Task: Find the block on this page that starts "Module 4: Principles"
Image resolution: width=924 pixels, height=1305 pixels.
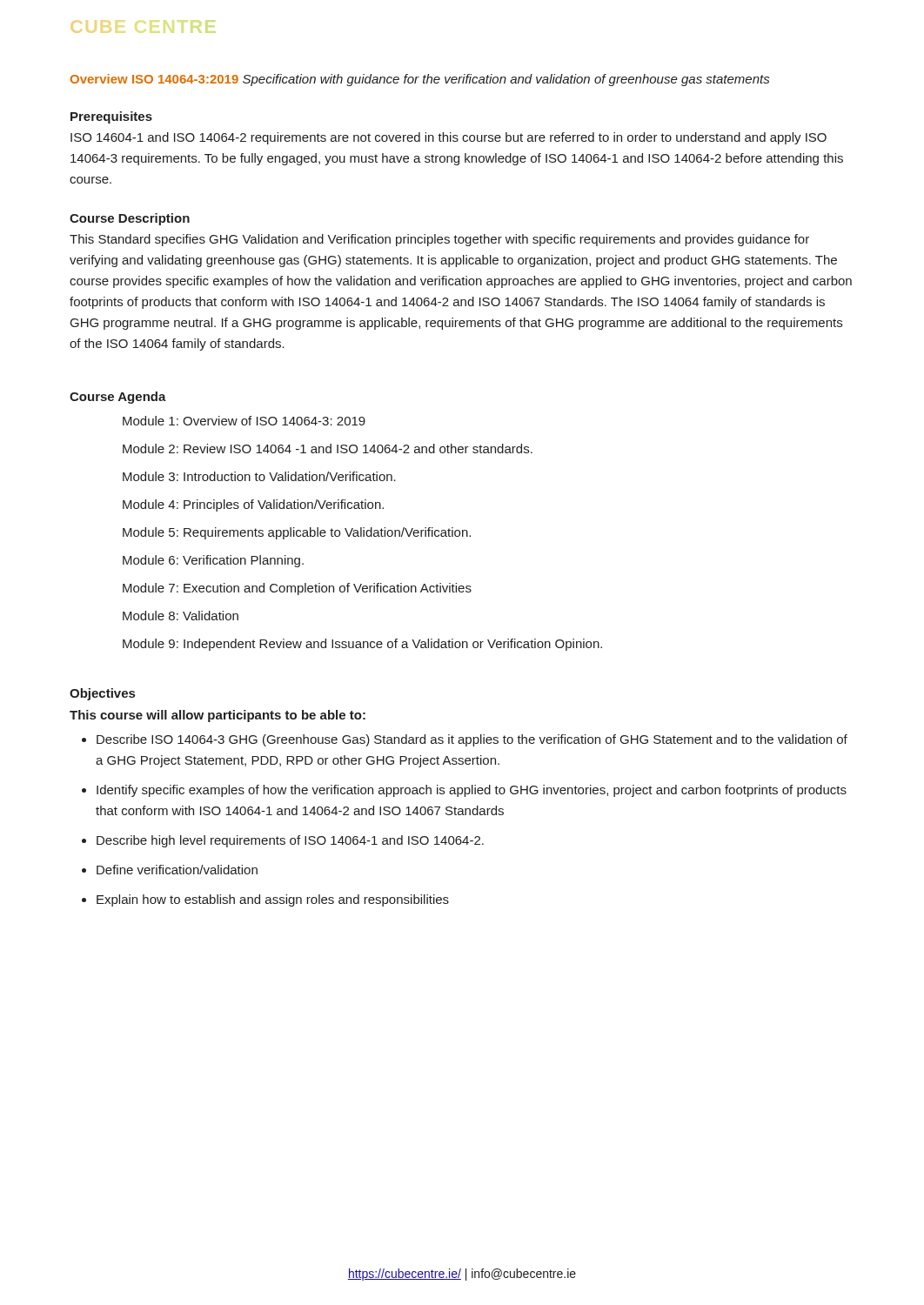Action: point(253,504)
